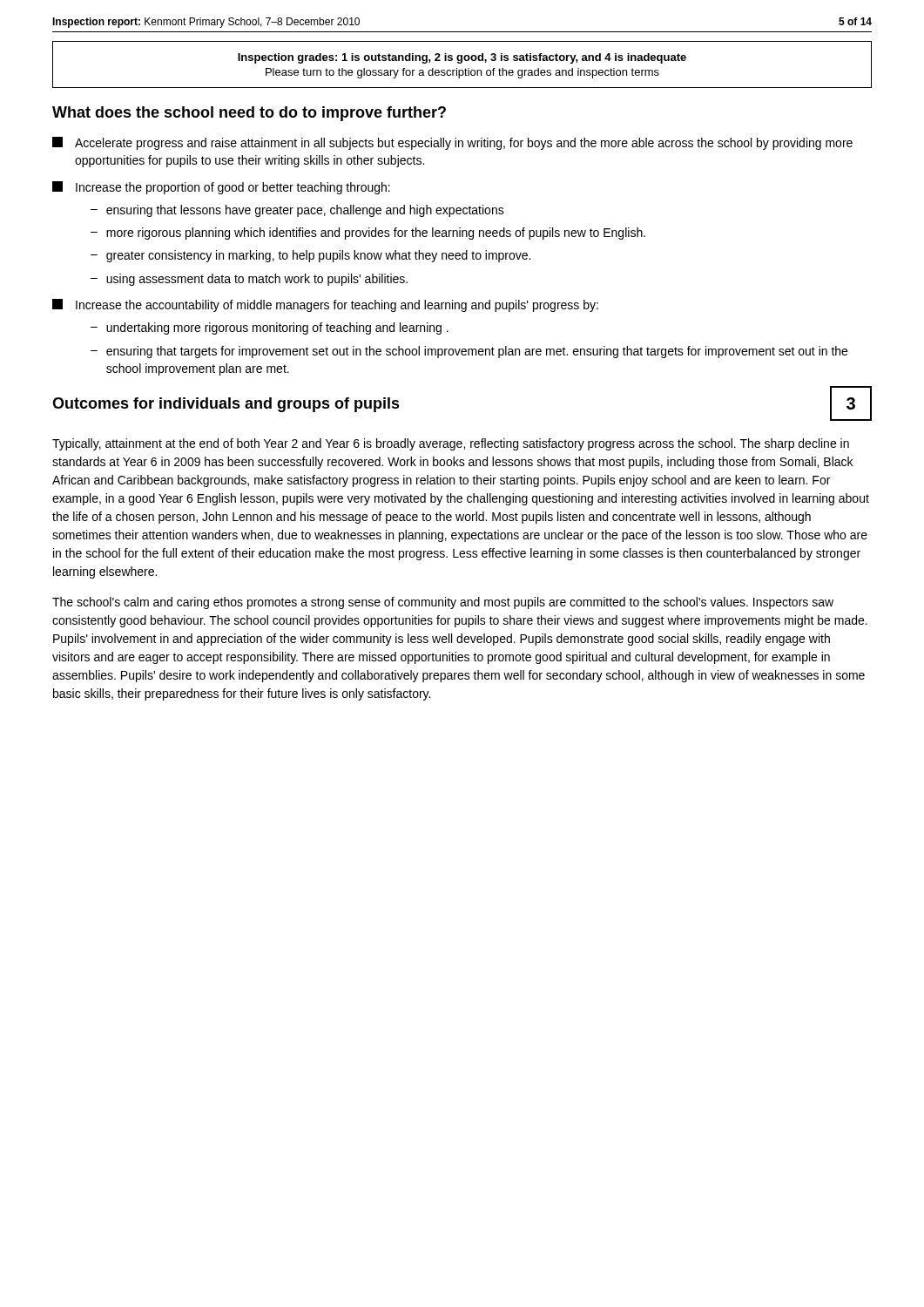The image size is (924, 1307).
Task: Locate the block of text that opens with "Increase the accountability of middle"
Action: [462, 305]
